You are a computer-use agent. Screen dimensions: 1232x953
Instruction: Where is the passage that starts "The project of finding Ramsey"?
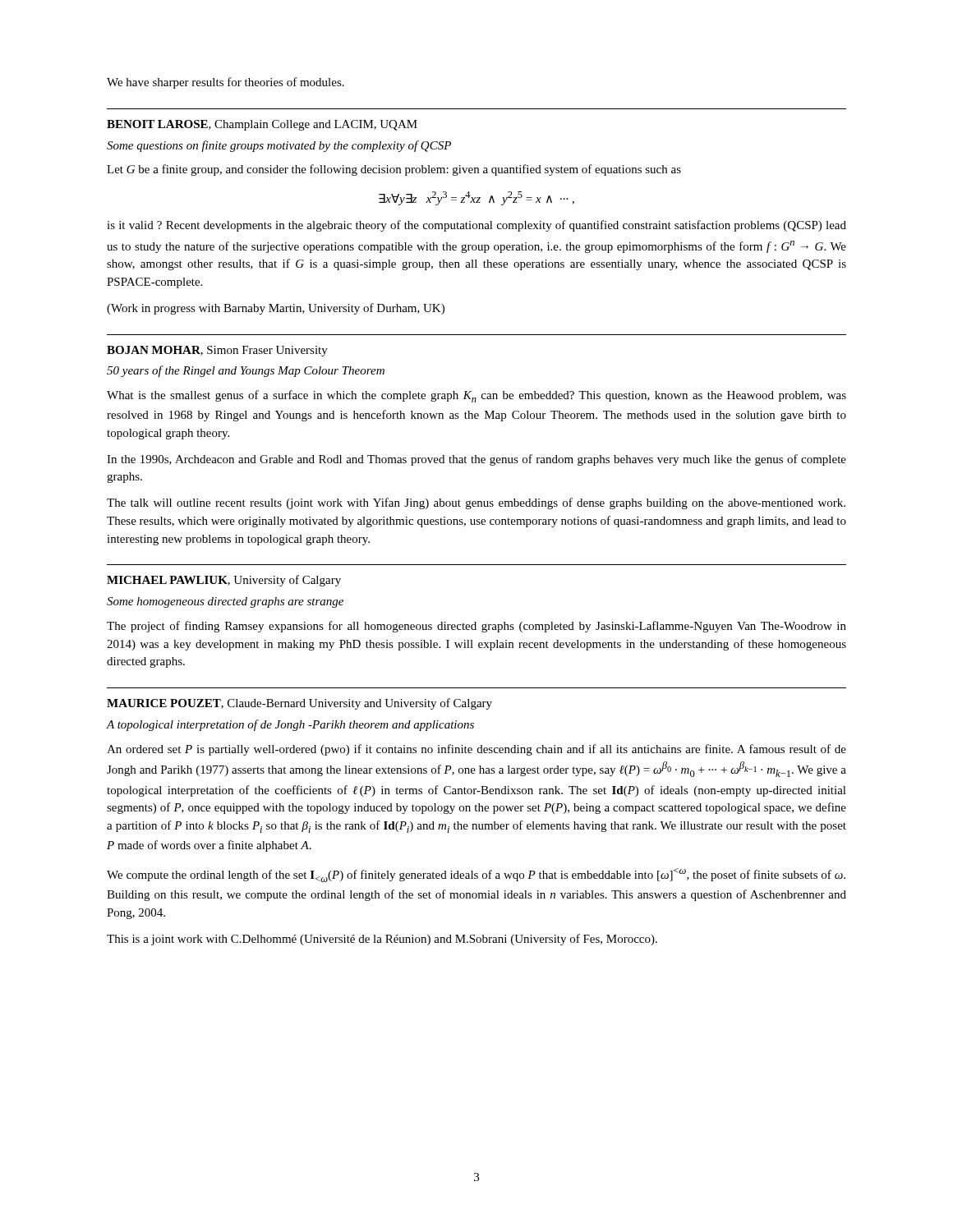click(476, 644)
